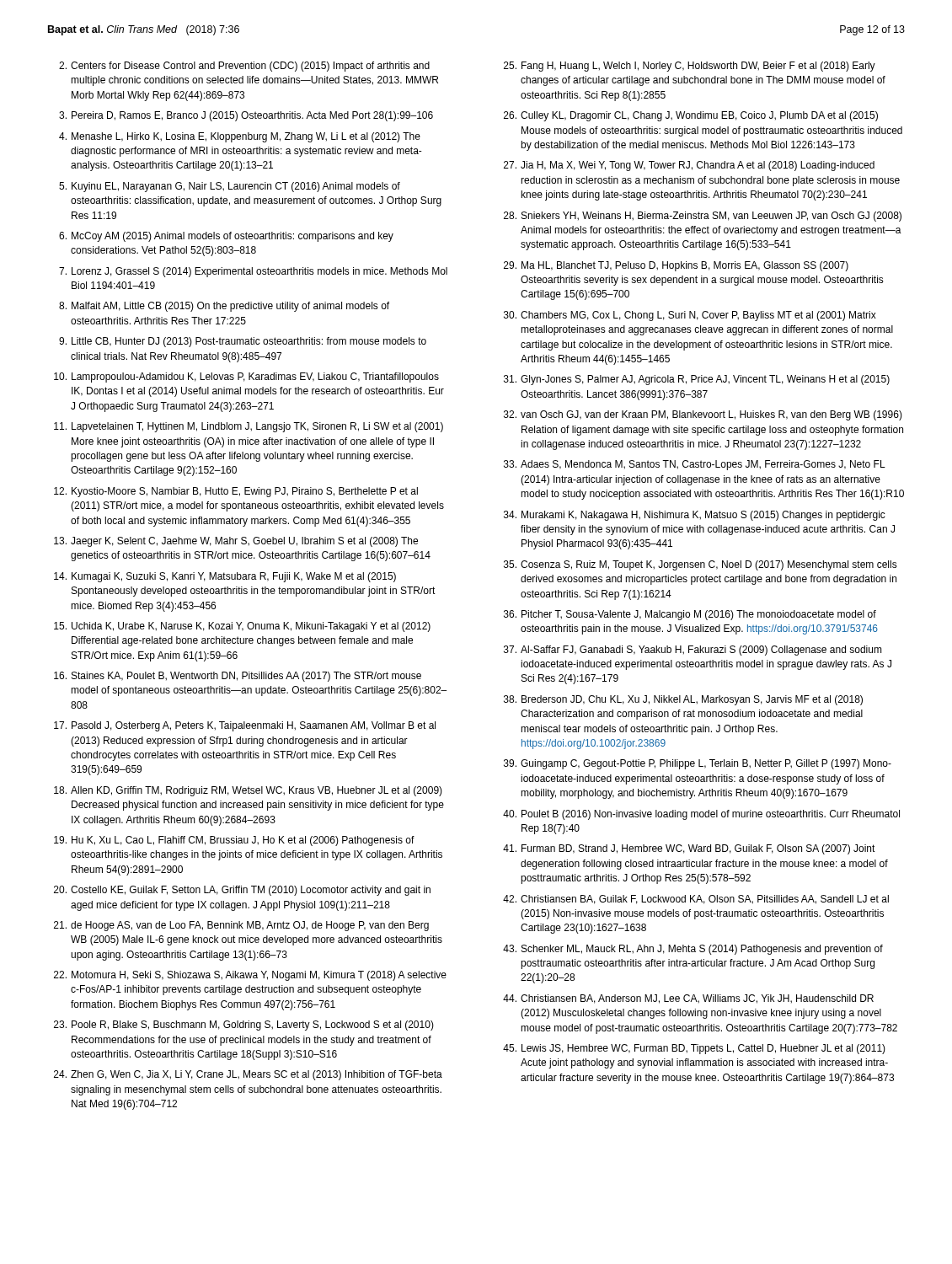Viewport: 952px width, 1264px height.
Task: Find the list item that says "4. Menashe L, Hirko K,"
Action: click(x=248, y=151)
